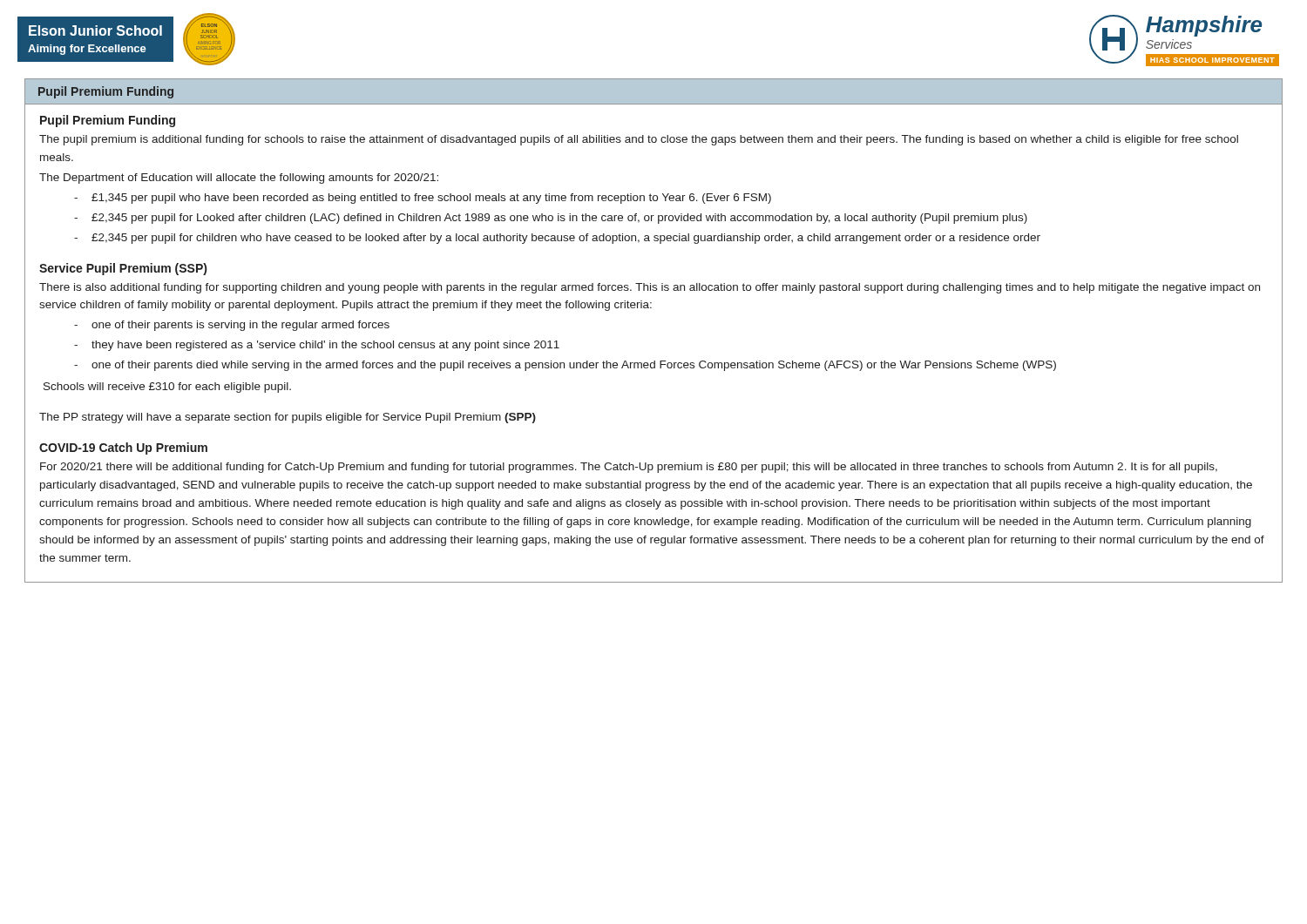Find "COVID-19 Catch Up Premium" on this page

[x=124, y=448]
